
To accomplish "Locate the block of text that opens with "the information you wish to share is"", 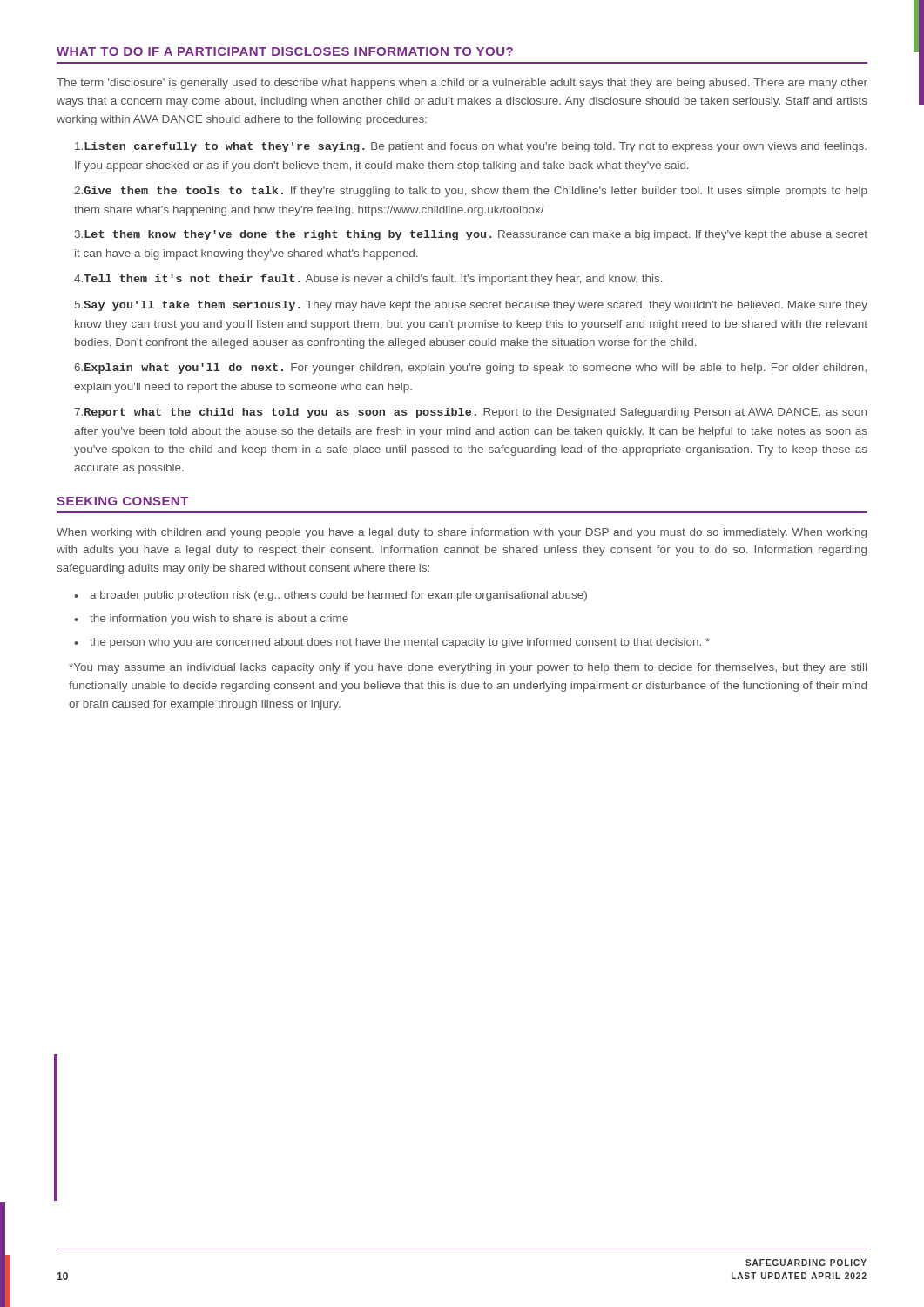I will click(219, 618).
